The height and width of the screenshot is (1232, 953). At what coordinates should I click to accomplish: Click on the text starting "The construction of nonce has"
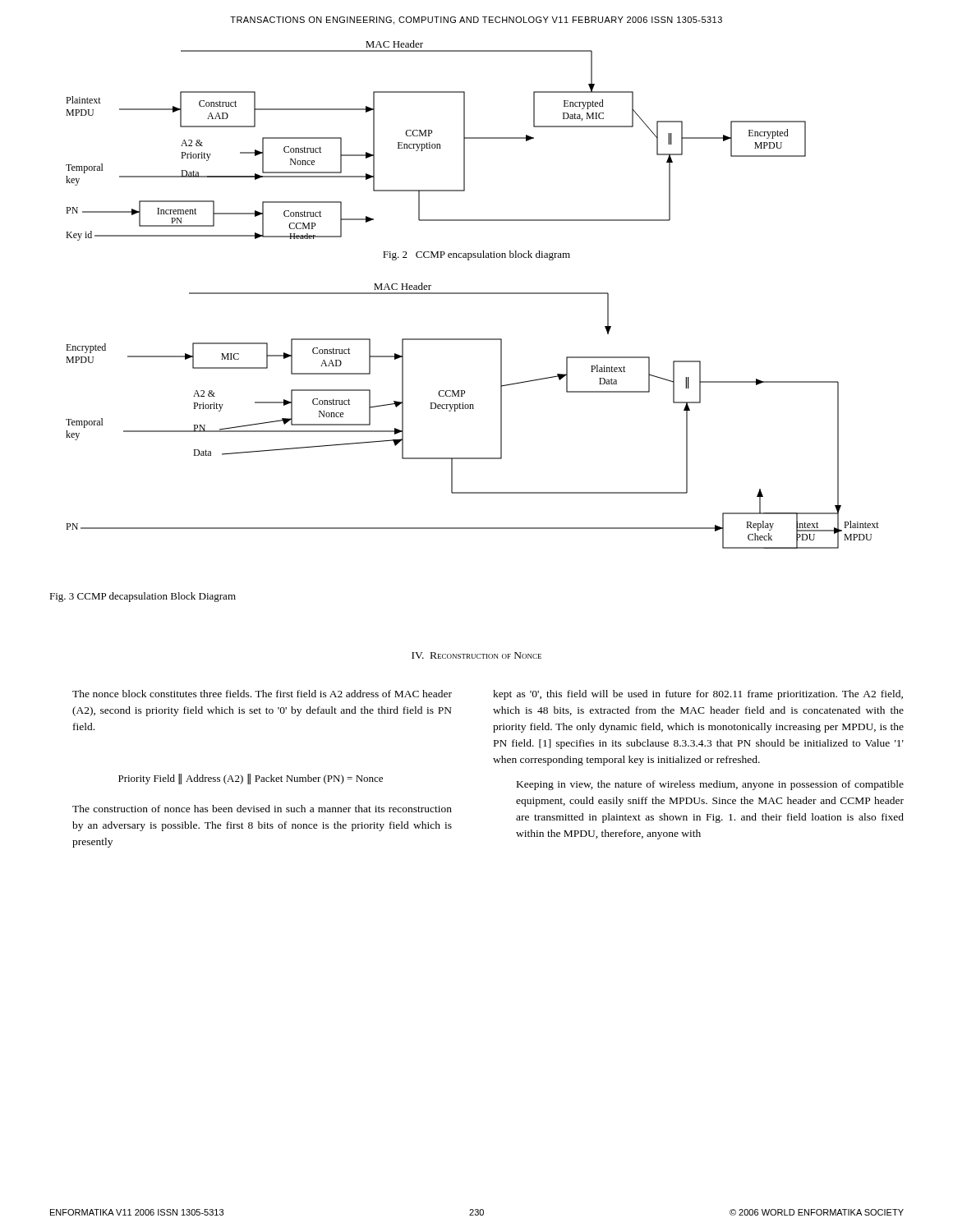coord(262,825)
